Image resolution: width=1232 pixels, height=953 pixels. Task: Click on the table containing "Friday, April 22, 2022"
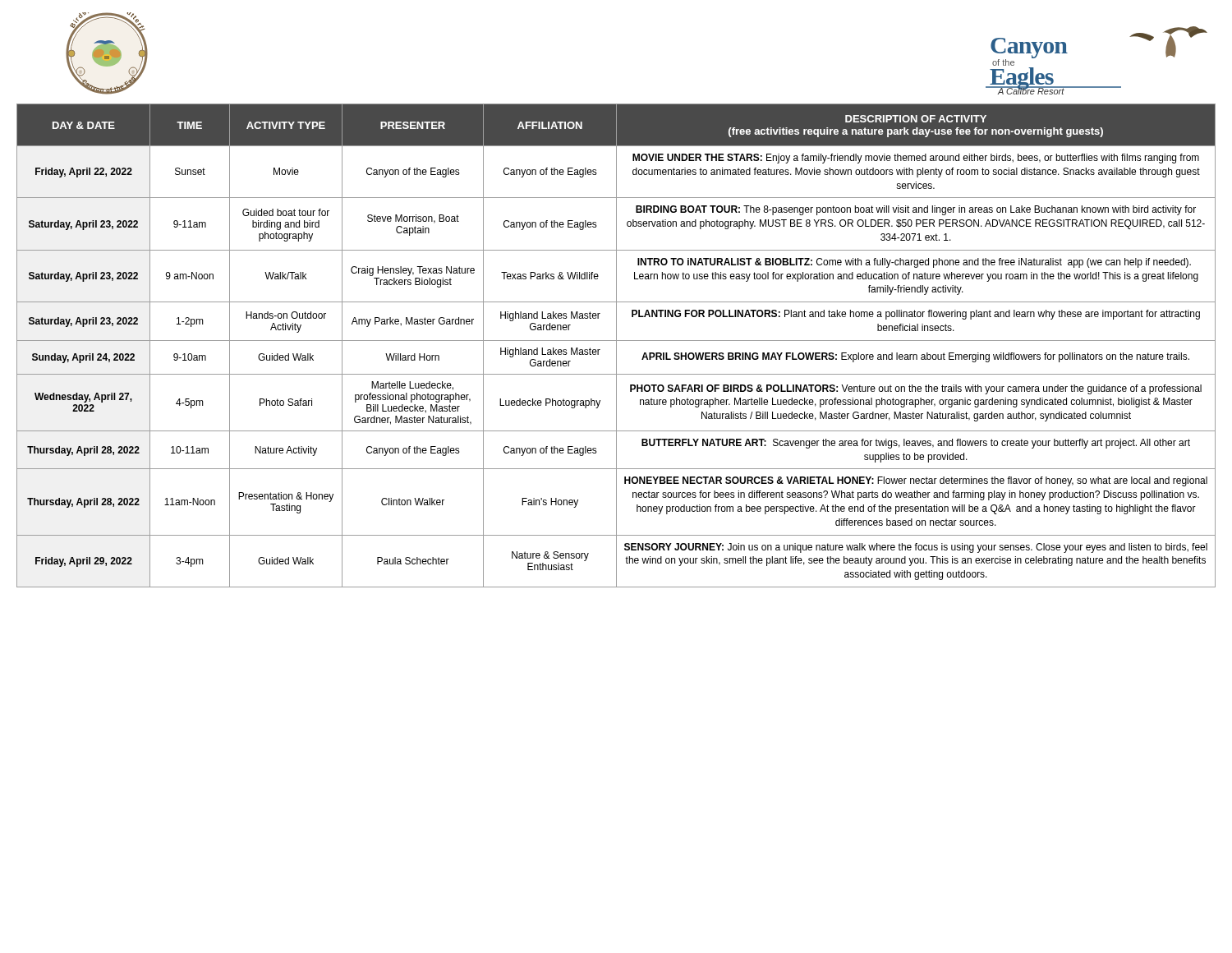tap(616, 345)
